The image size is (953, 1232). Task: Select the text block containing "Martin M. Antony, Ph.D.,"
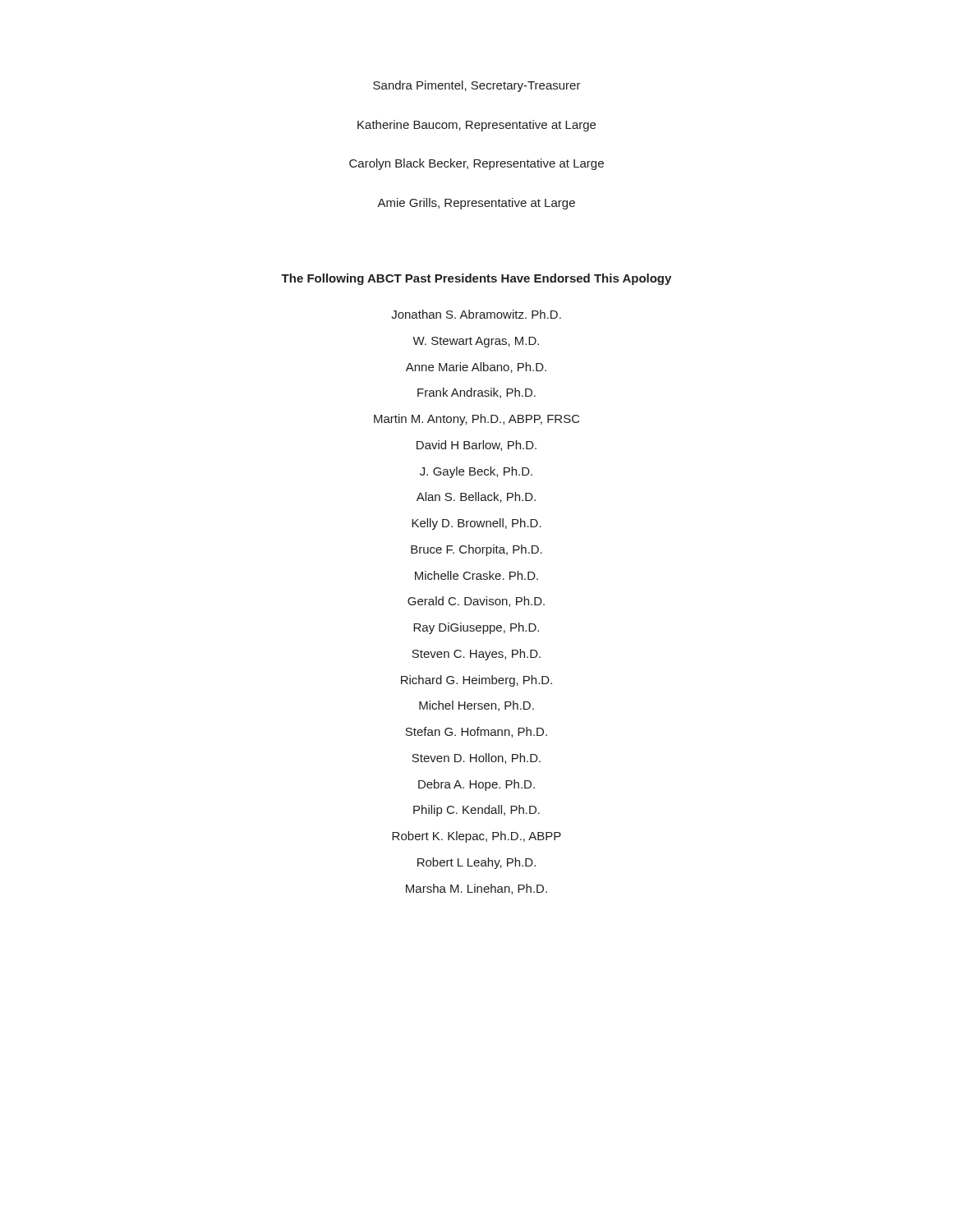coord(476,419)
